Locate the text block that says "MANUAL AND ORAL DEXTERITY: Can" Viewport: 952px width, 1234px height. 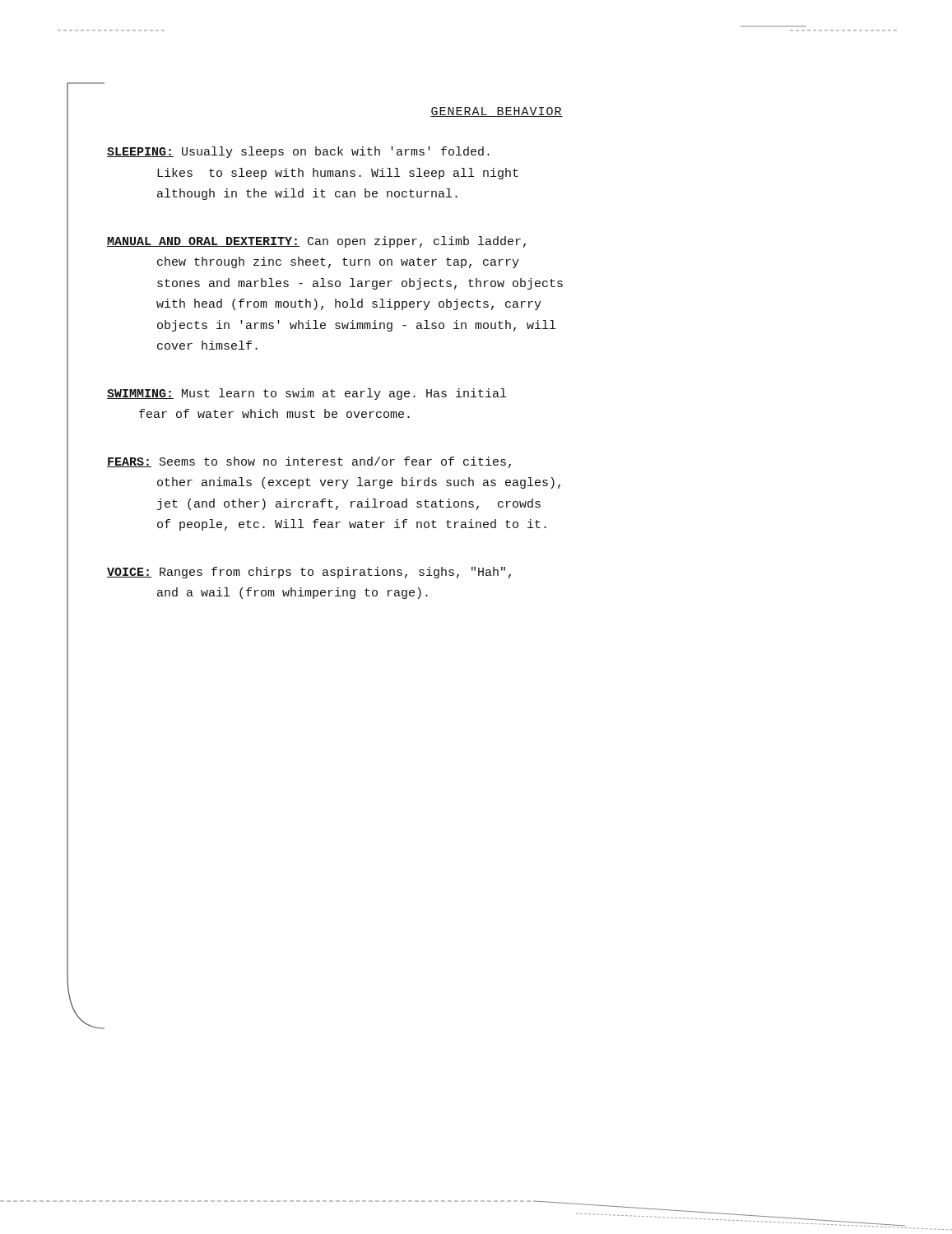tap(497, 296)
